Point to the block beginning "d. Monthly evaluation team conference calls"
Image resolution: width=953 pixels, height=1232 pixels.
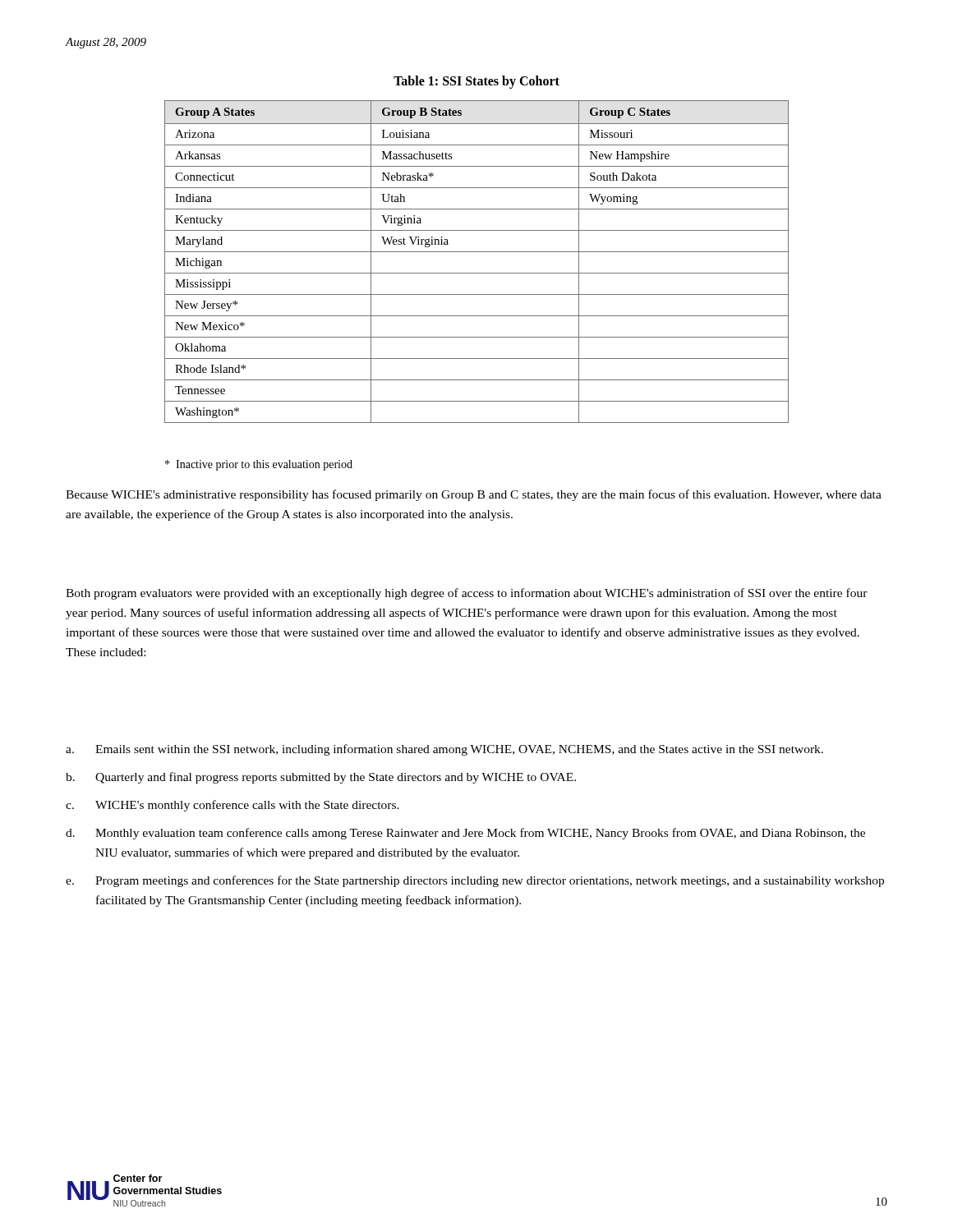click(476, 843)
